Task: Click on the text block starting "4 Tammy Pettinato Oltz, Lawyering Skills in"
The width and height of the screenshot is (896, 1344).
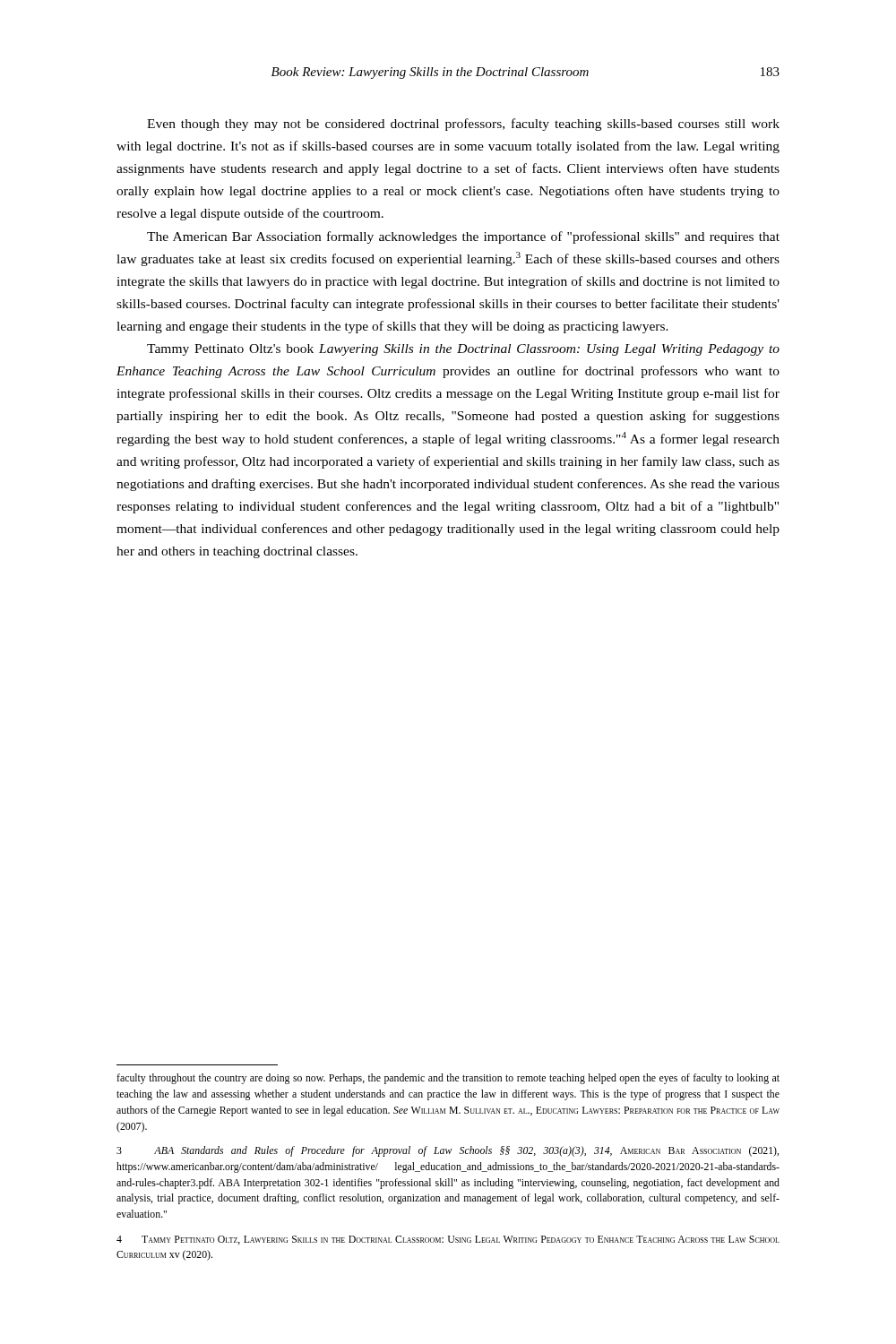Action: coord(448,1246)
